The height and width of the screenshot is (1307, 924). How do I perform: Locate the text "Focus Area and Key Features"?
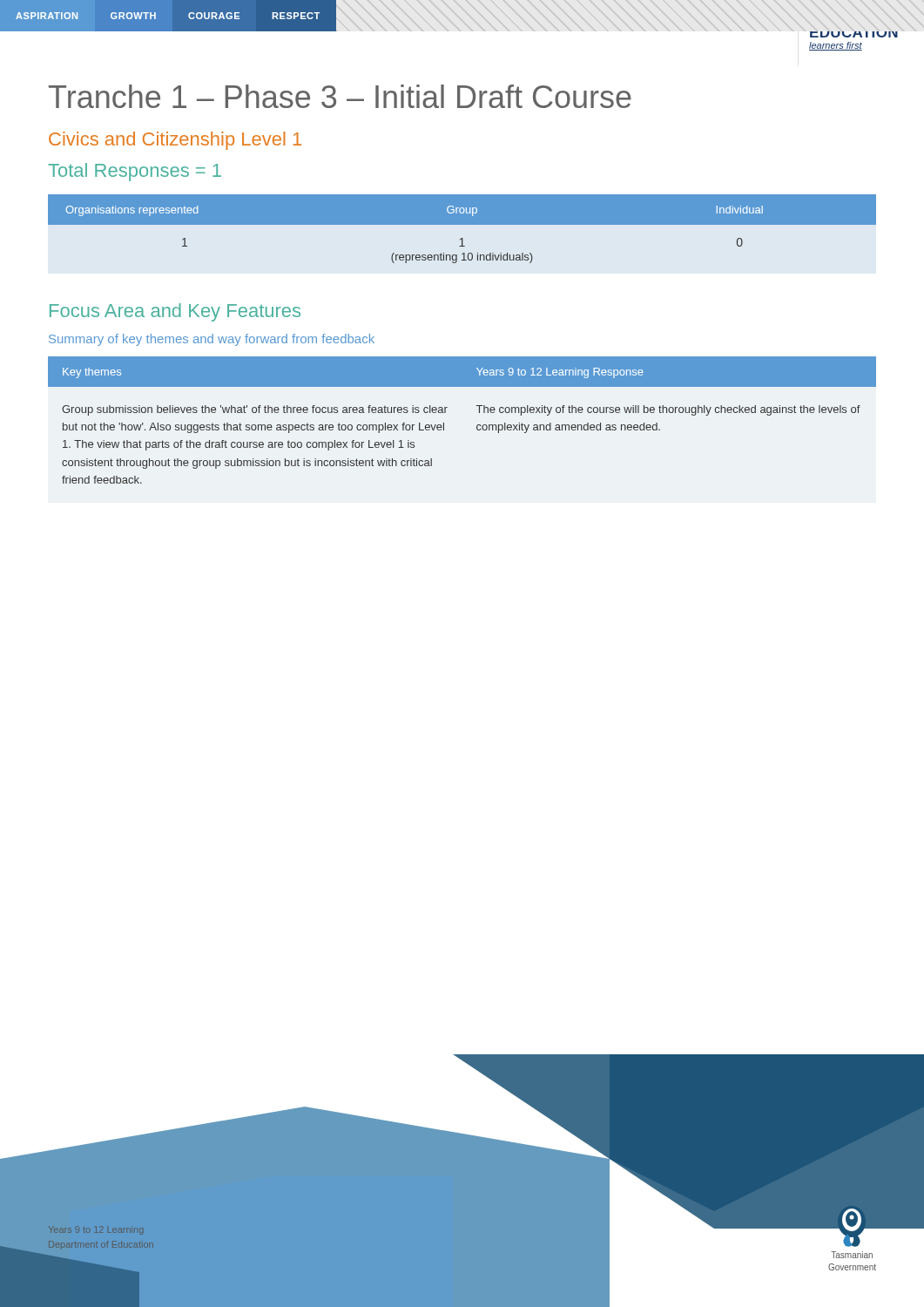(x=175, y=311)
